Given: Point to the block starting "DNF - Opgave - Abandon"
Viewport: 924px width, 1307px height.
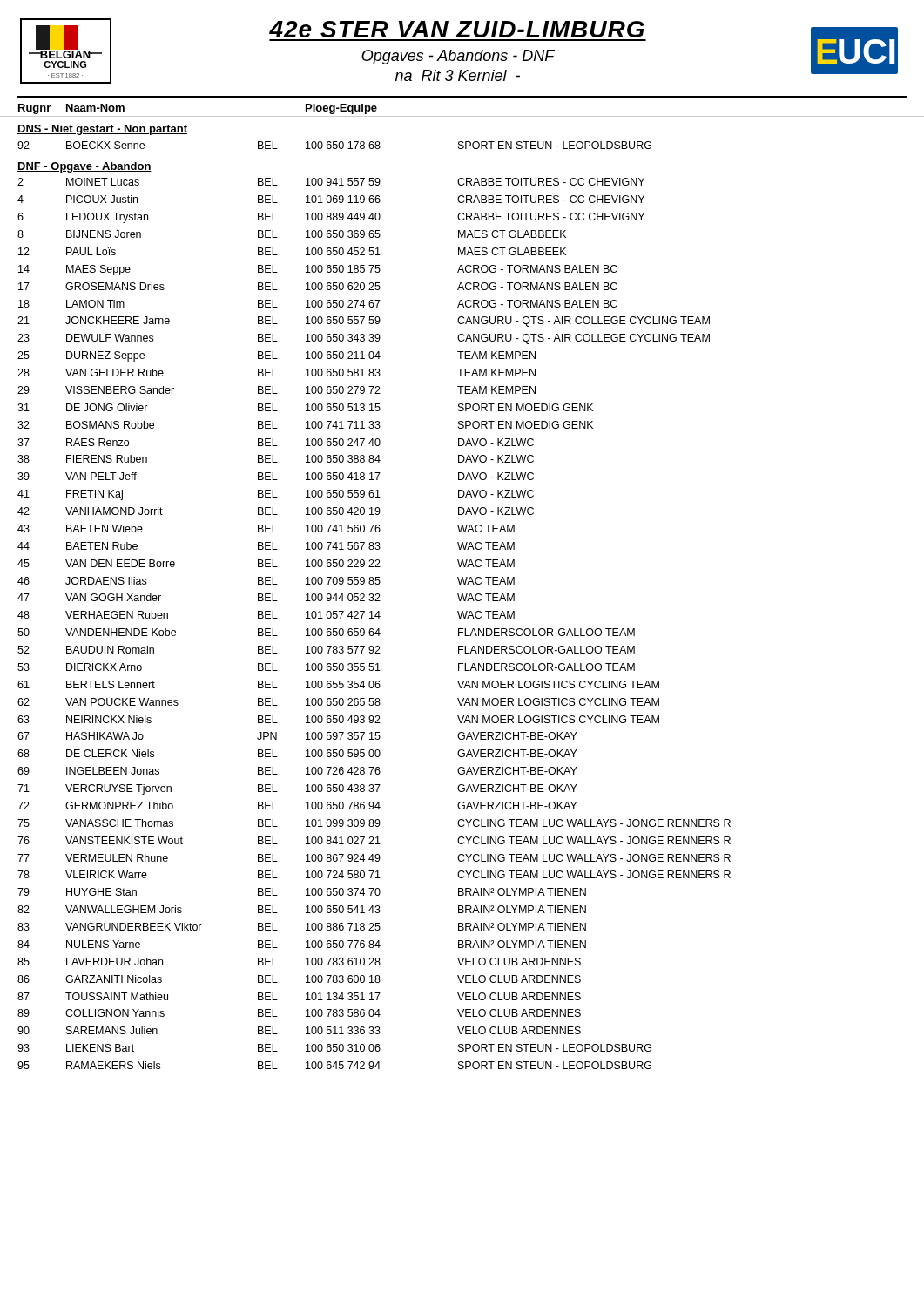Looking at the screenshot, I should 84,166.
